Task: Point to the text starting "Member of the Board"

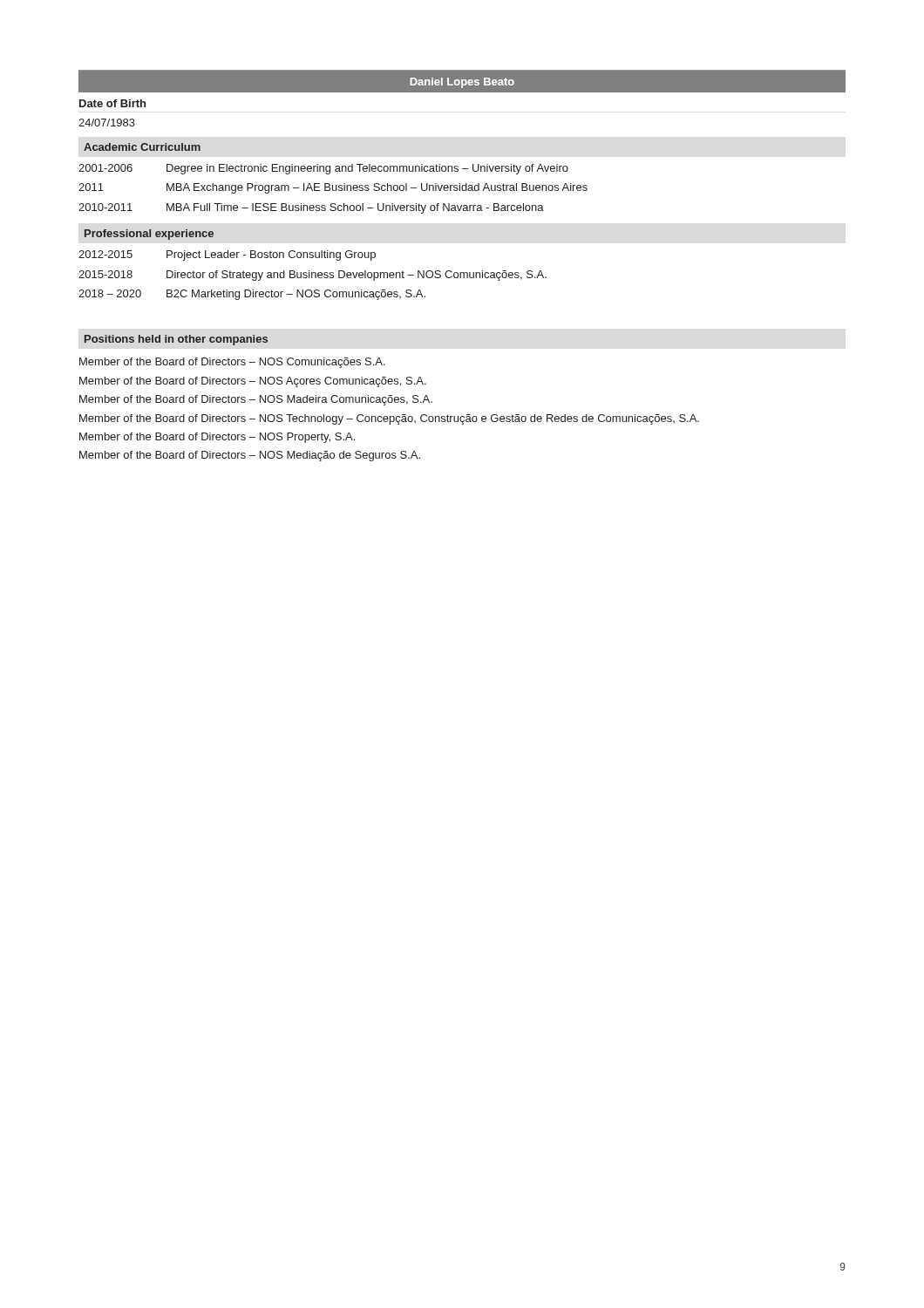Action: pyautogui.click(x=389, y=408)
